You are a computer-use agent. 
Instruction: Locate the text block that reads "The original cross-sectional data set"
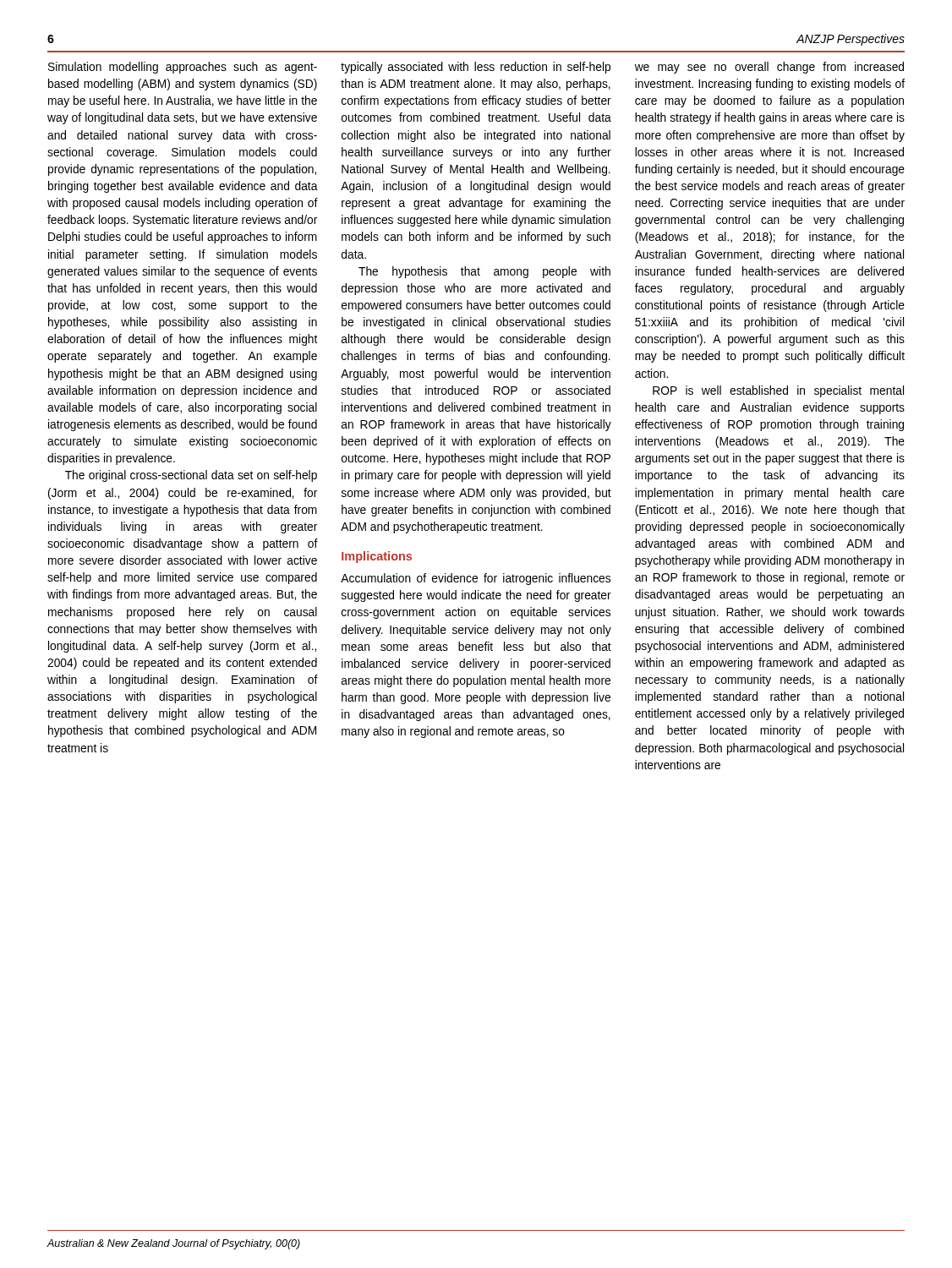click(182, 613)
